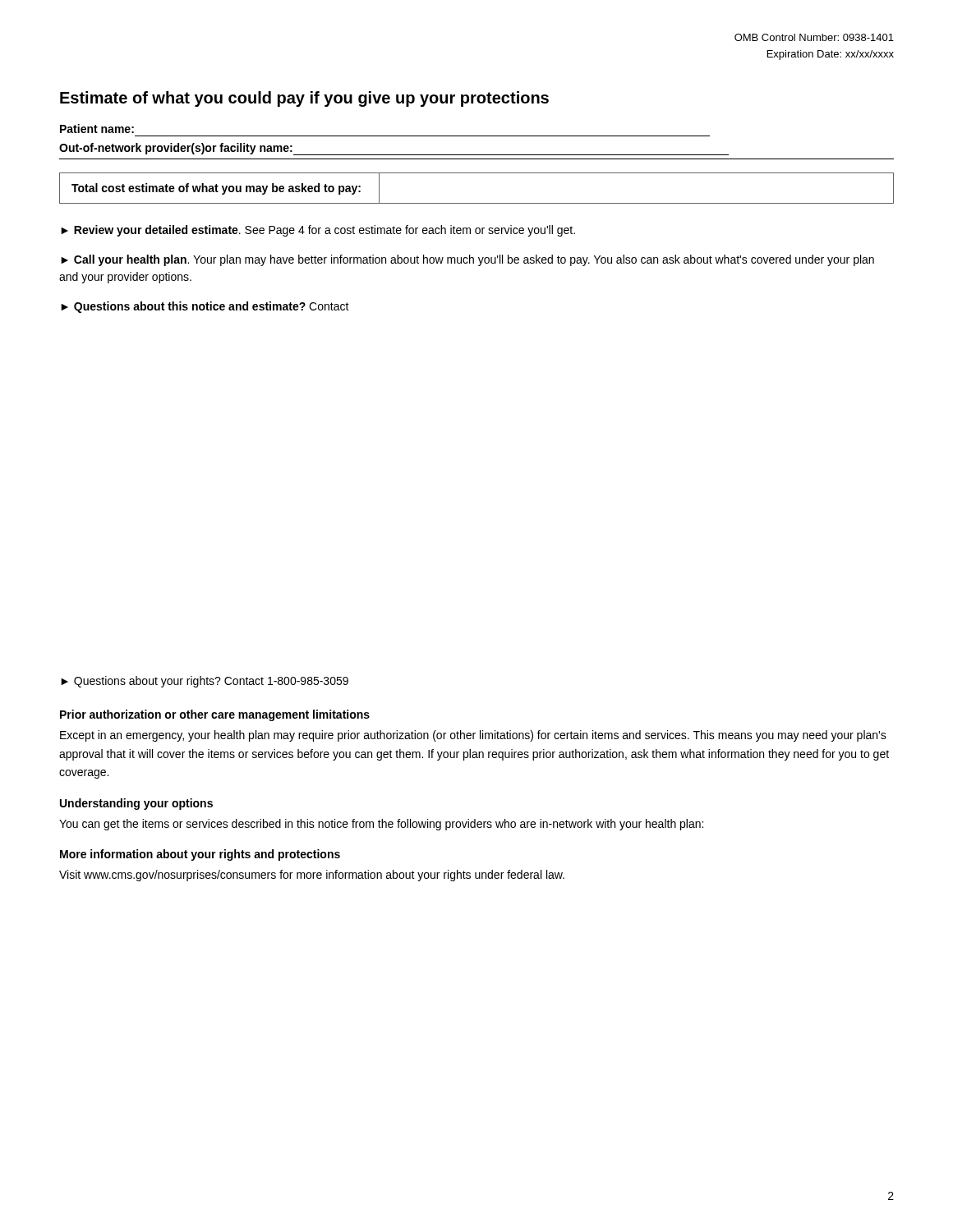The width and height of the screenshot is (953, 1232).
Task: Click on the text containing "Out-of-network provider(s)or facility name:"
Action: (x=394, y=148)
